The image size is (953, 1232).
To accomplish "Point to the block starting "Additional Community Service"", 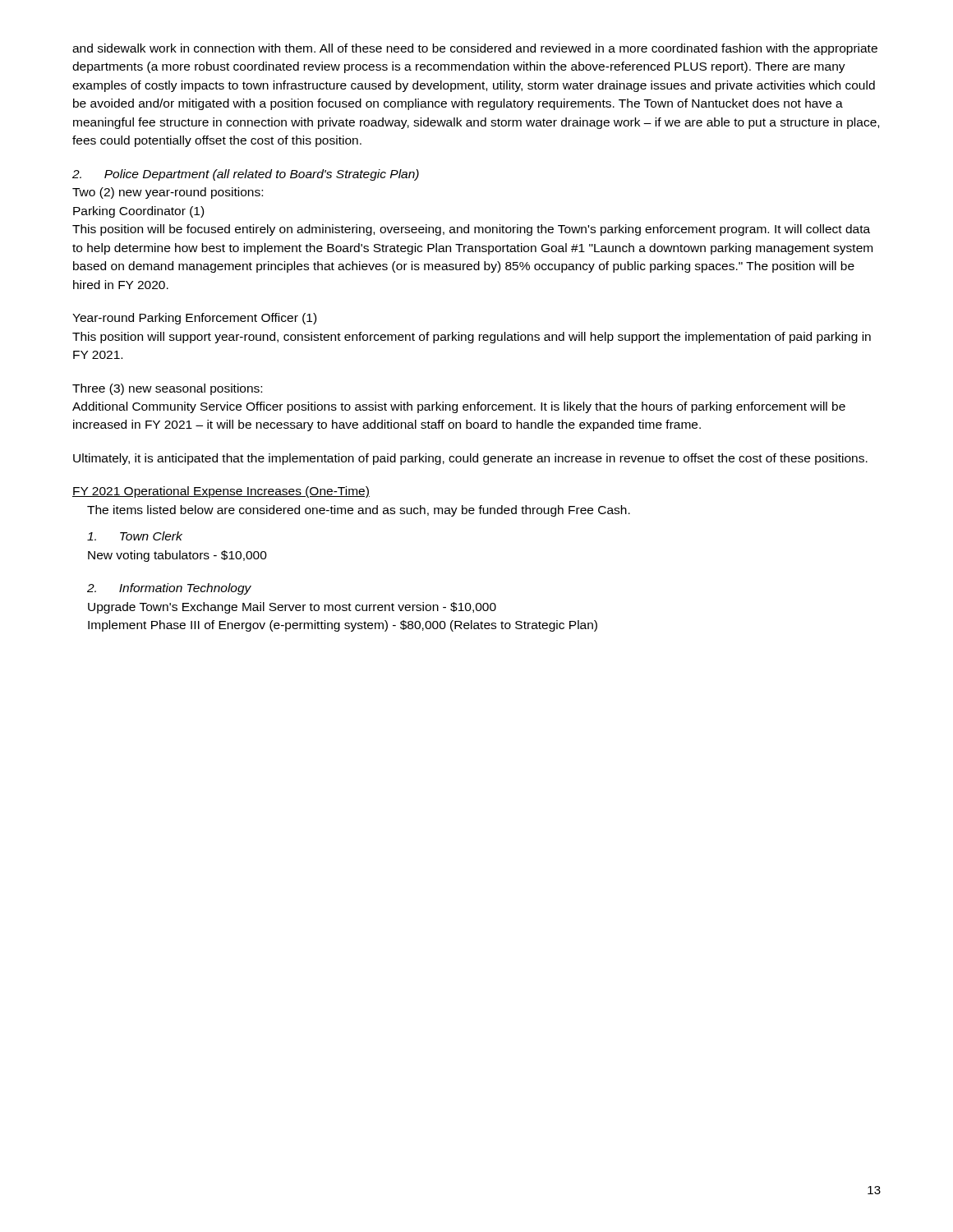I will pyautogui.click(x=476, y=416).
